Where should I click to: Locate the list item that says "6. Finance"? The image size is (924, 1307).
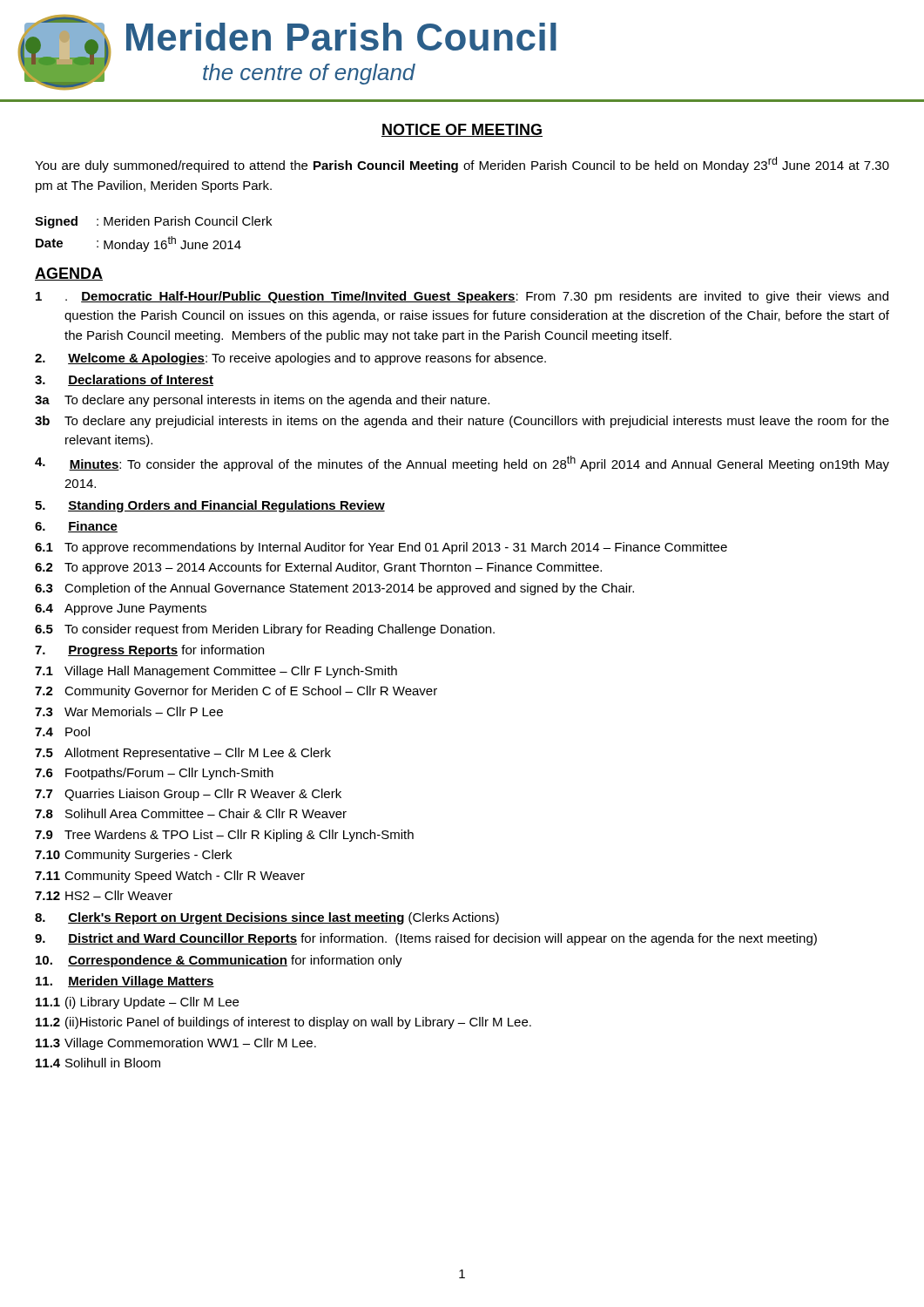pos(76,526)
